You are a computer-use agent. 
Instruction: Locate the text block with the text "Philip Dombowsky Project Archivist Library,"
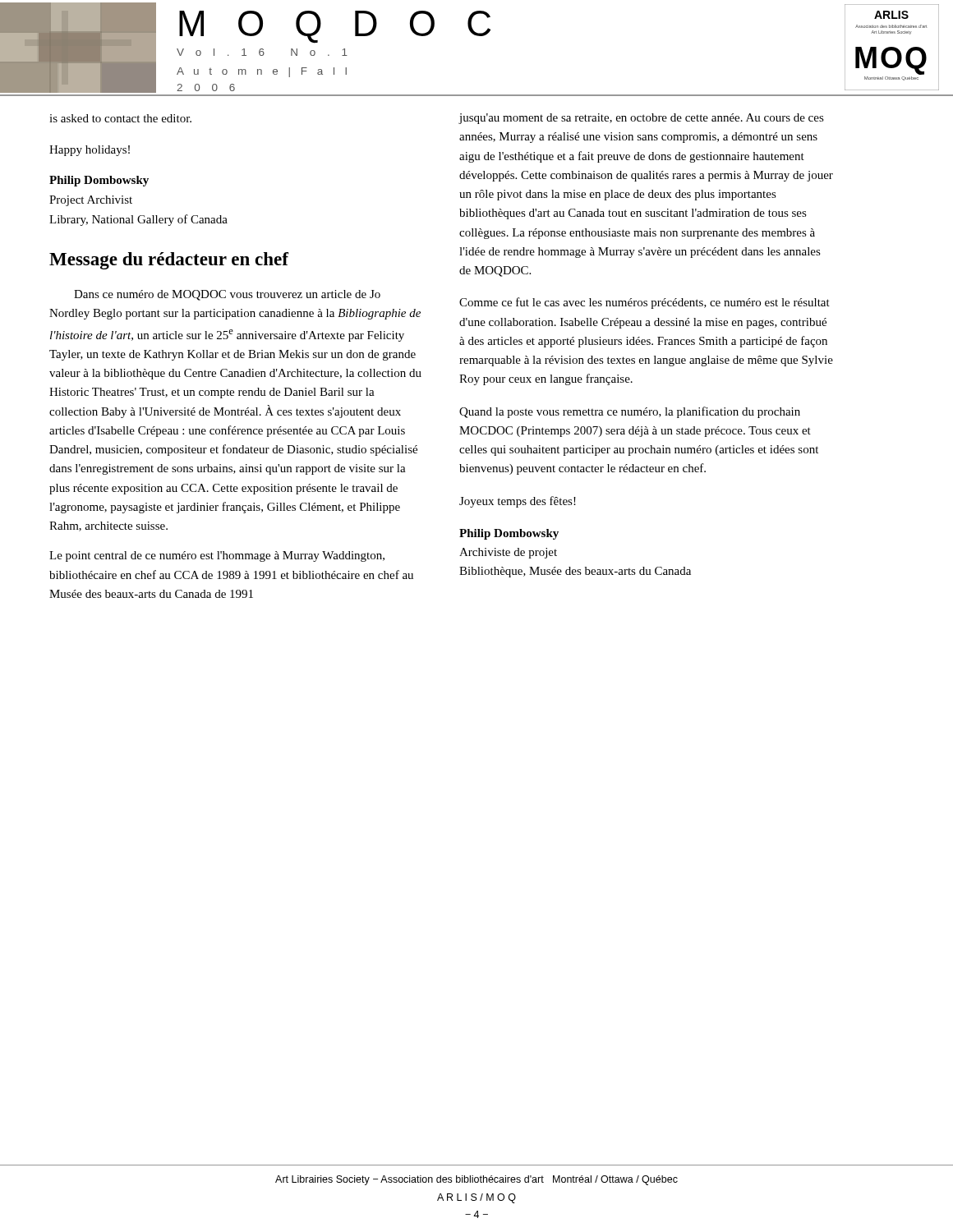[x=99, y=181]
